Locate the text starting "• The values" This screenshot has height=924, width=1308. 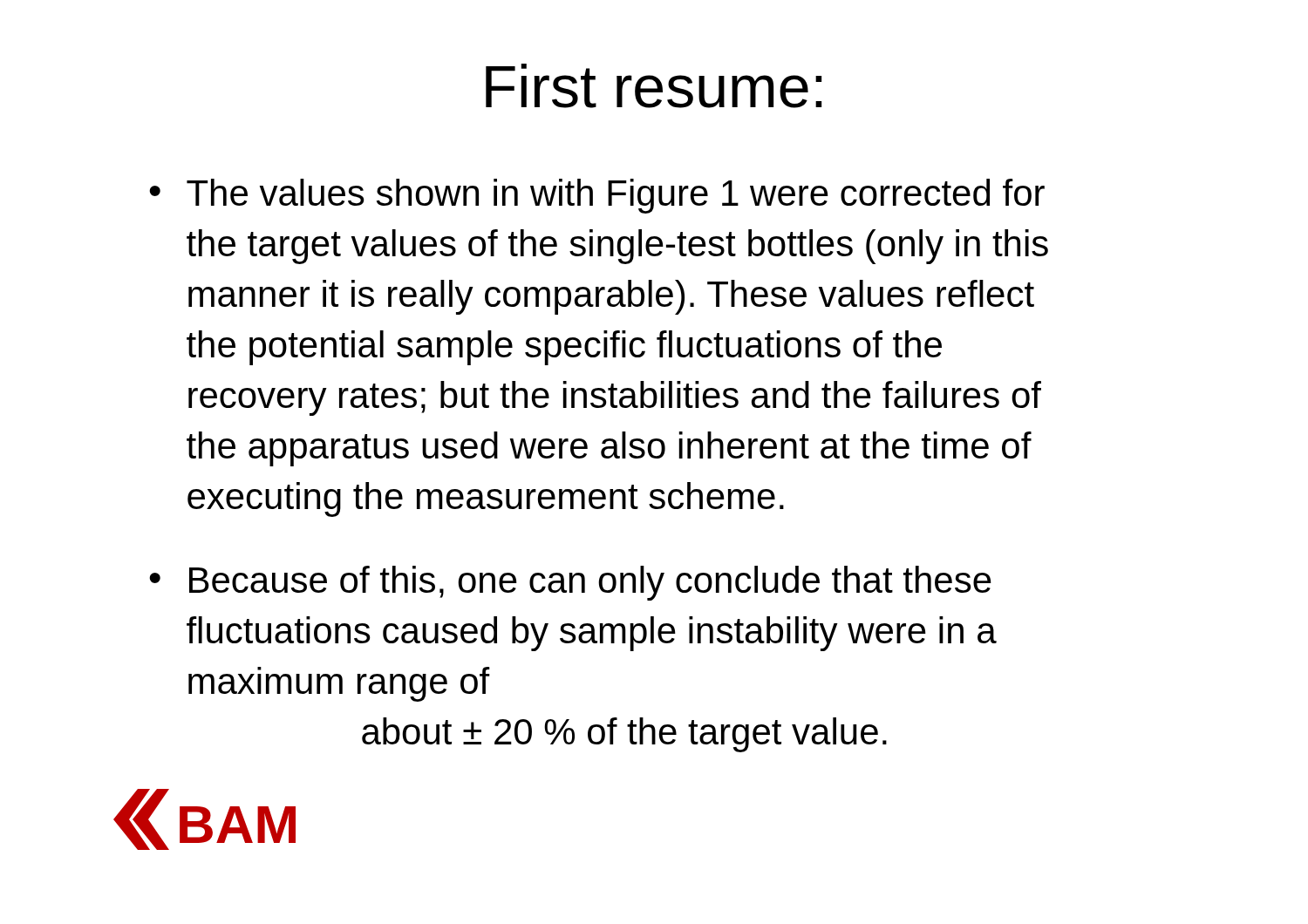tap(599, 345)
